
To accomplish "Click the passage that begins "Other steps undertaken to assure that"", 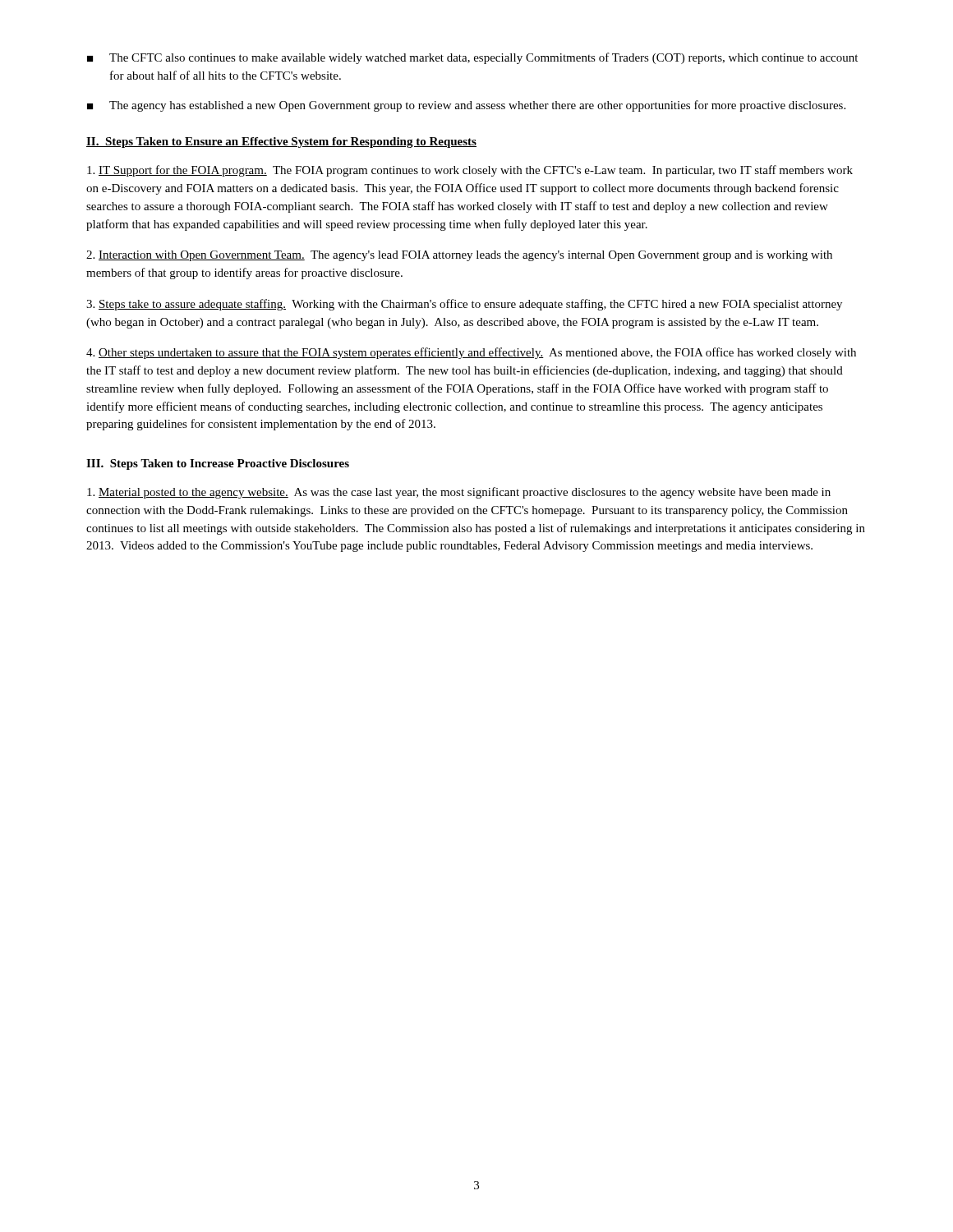I will [471, 388].
